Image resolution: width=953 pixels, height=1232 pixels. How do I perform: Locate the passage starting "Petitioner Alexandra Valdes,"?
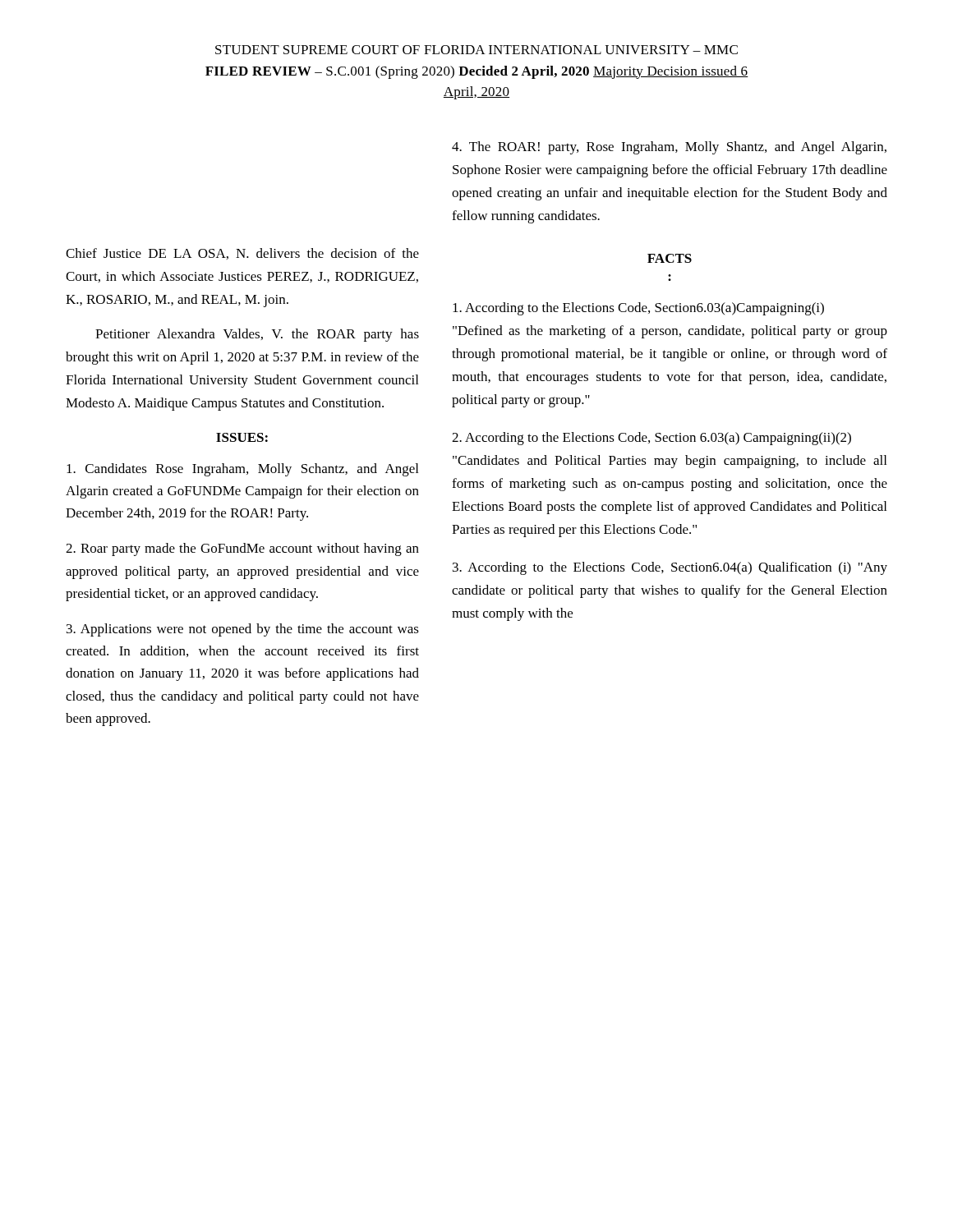pos(242,369)
